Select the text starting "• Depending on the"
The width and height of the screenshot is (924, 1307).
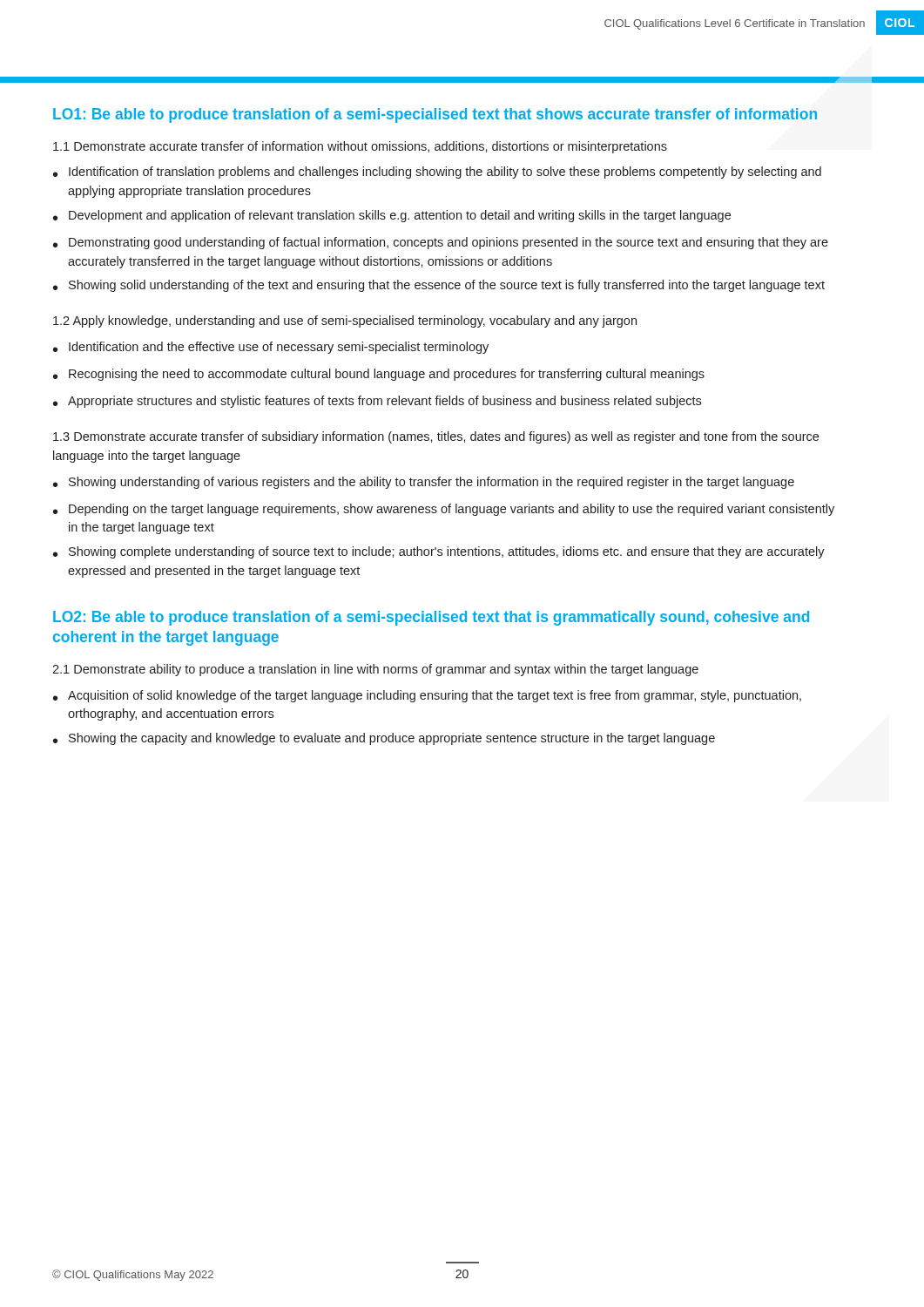444,519
